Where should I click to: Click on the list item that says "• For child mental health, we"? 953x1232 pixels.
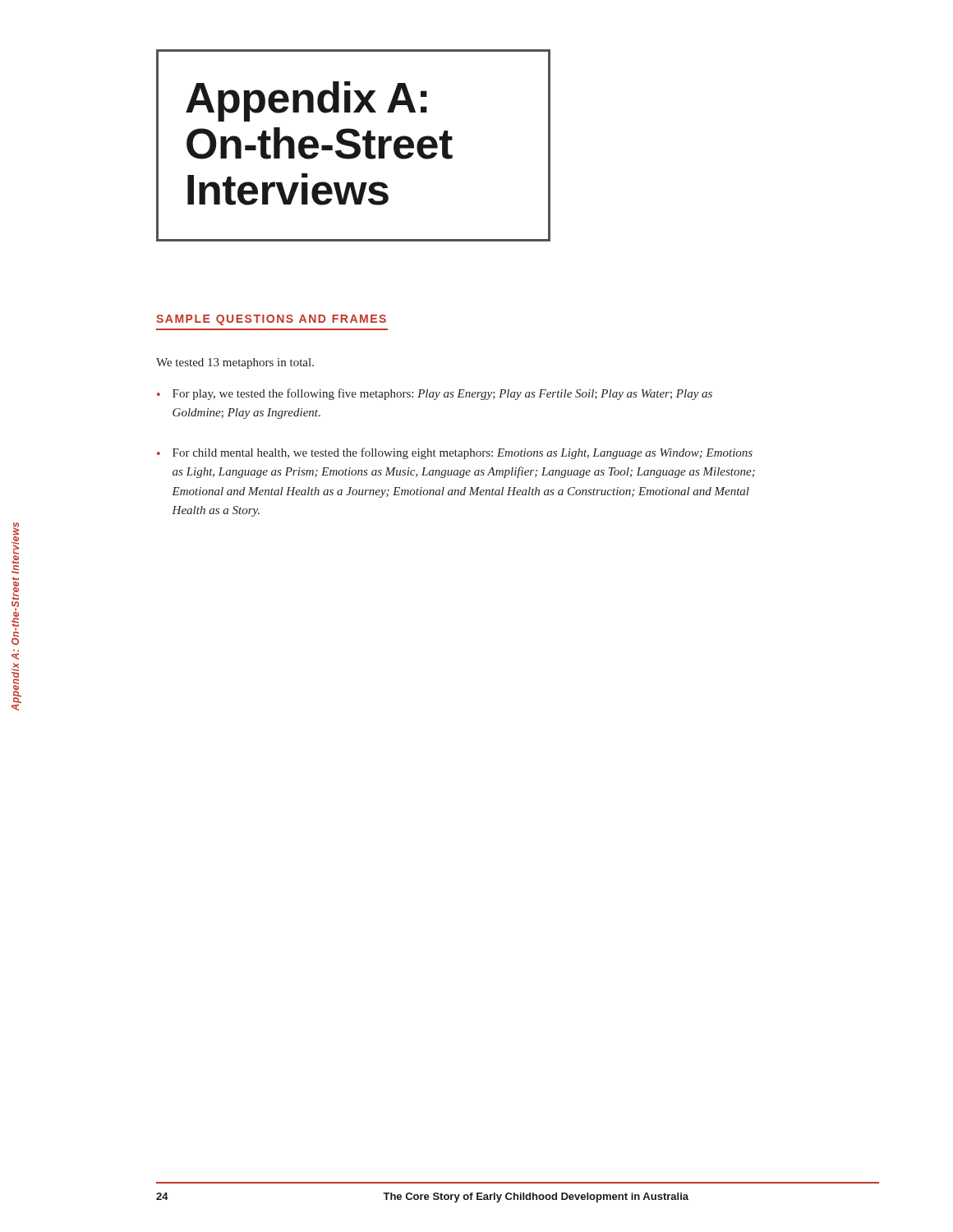point(456,482)
